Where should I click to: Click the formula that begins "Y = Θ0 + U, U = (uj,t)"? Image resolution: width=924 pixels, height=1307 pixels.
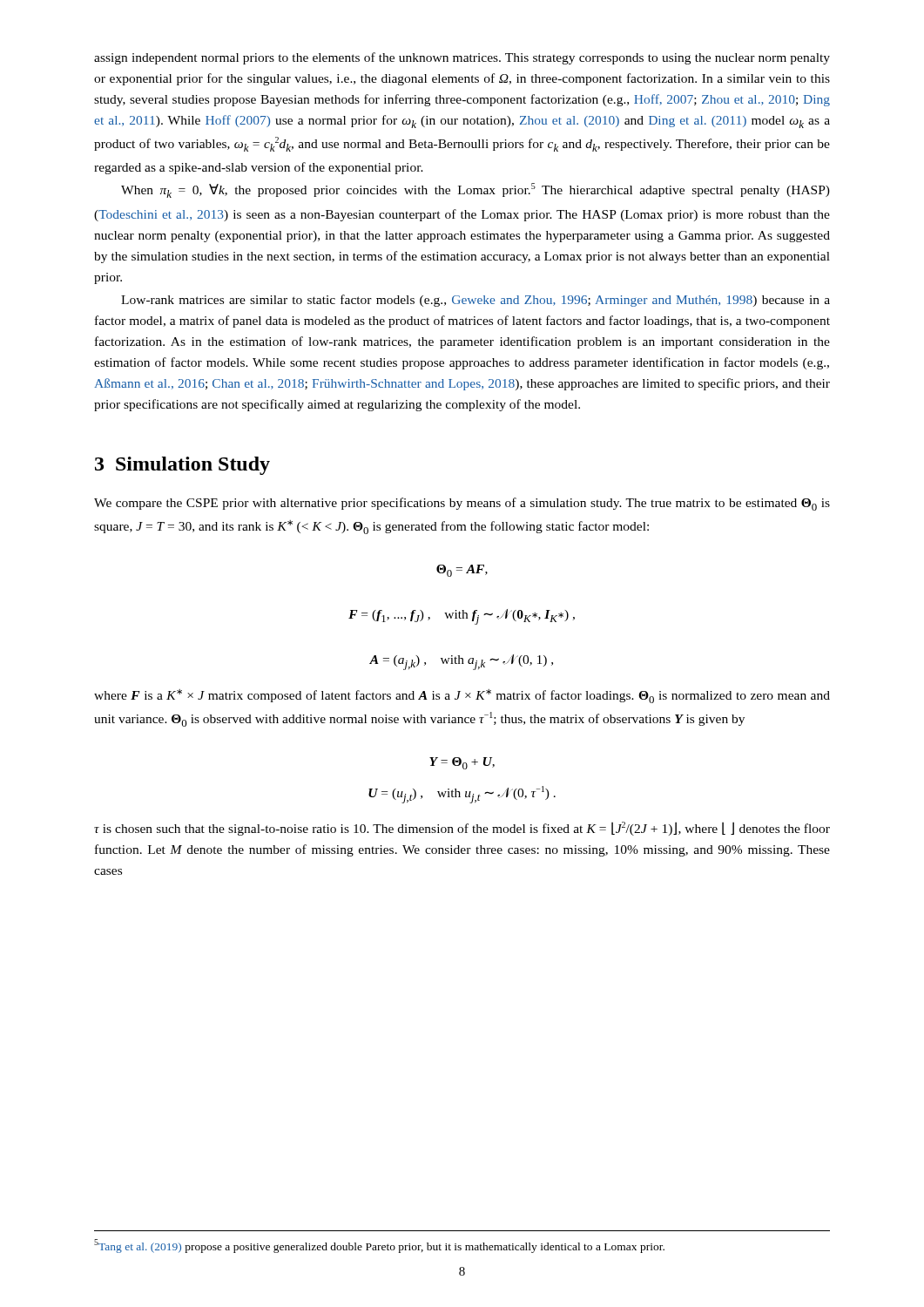462,778
